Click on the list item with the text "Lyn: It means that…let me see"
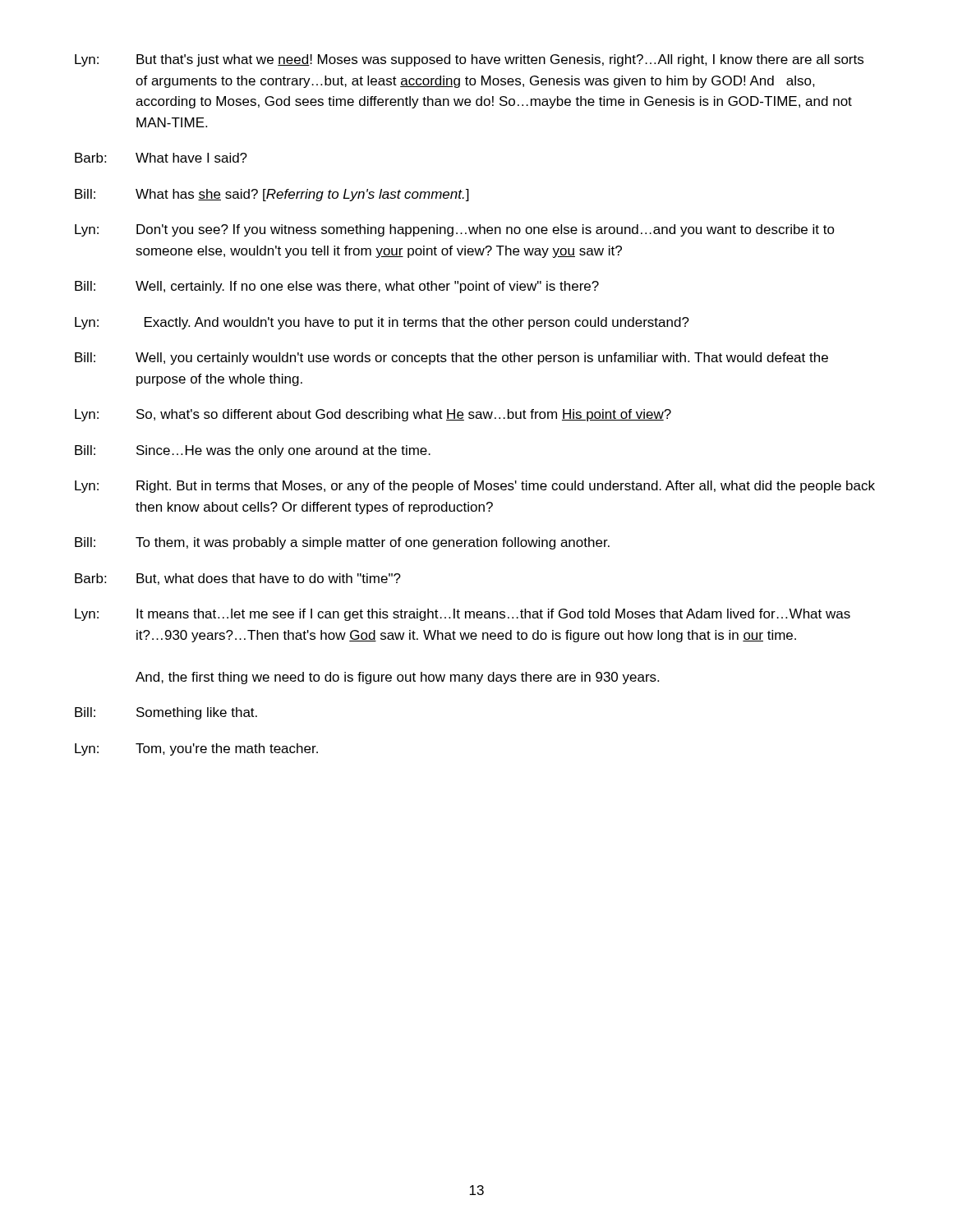The width and height of the screenshot is (953, 1232). pos(476,646)
